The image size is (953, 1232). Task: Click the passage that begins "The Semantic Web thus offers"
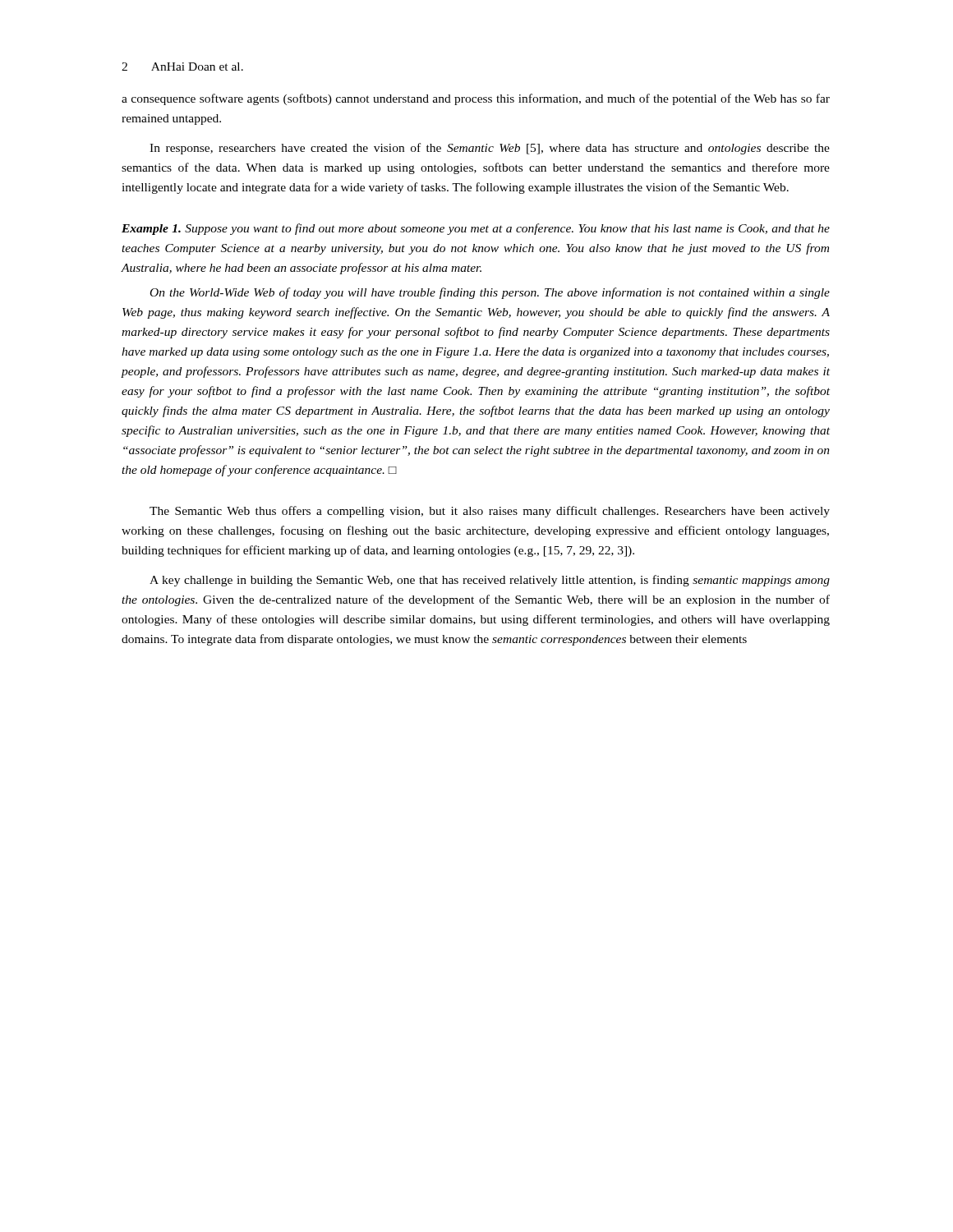tap(476, 531)
